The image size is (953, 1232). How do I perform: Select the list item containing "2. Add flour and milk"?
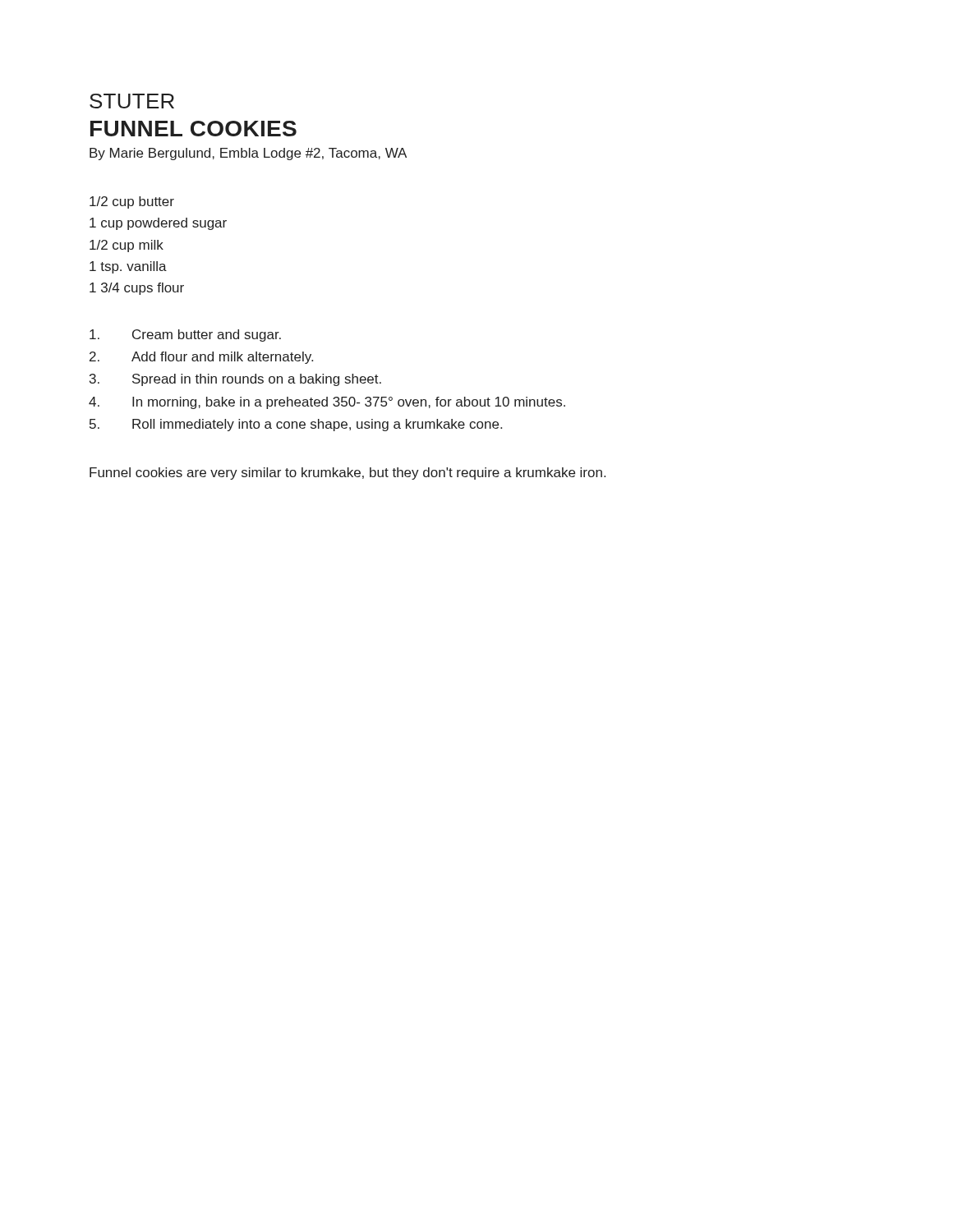[201, 358]
